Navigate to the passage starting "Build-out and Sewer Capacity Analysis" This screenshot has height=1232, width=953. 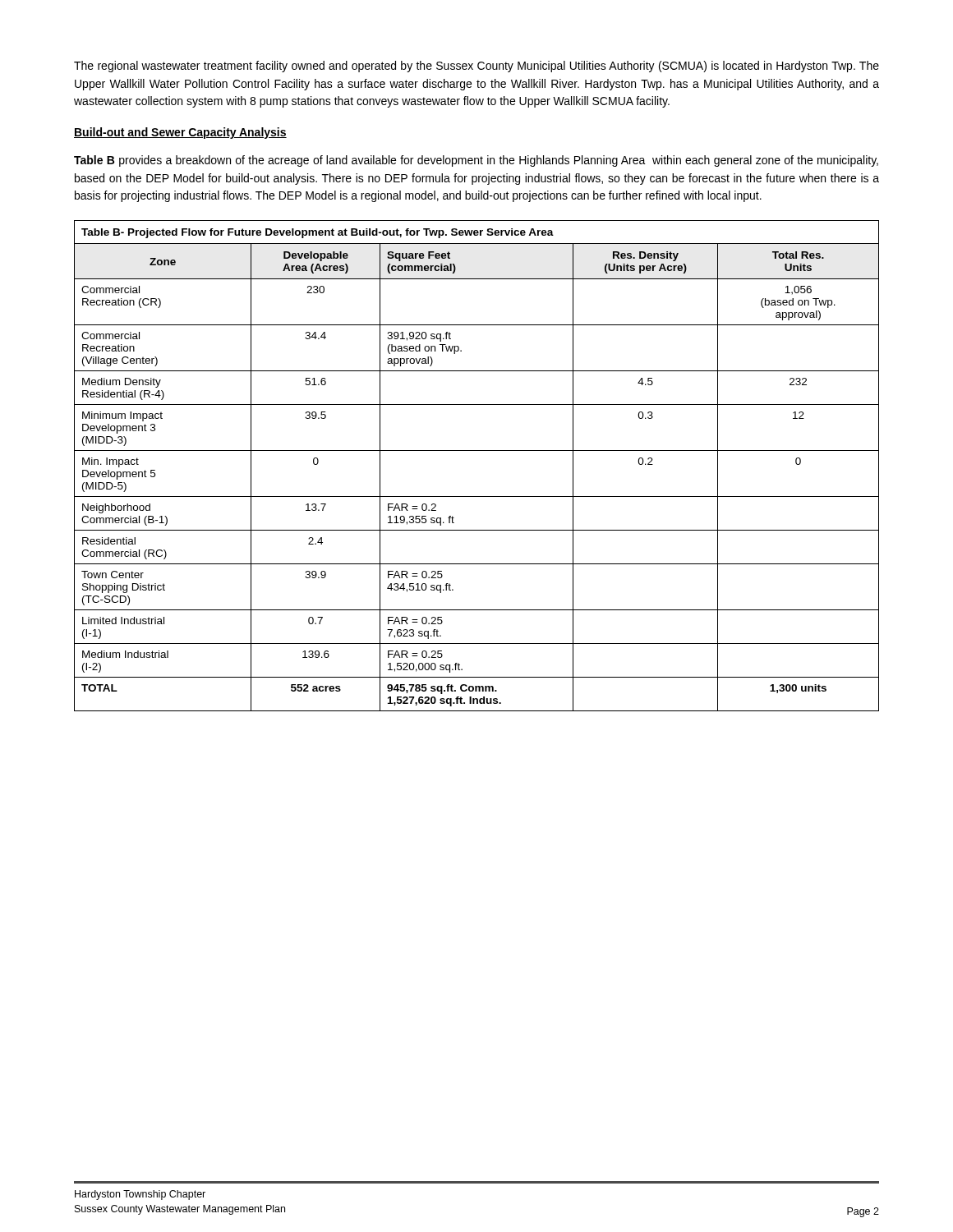point(180,132)
